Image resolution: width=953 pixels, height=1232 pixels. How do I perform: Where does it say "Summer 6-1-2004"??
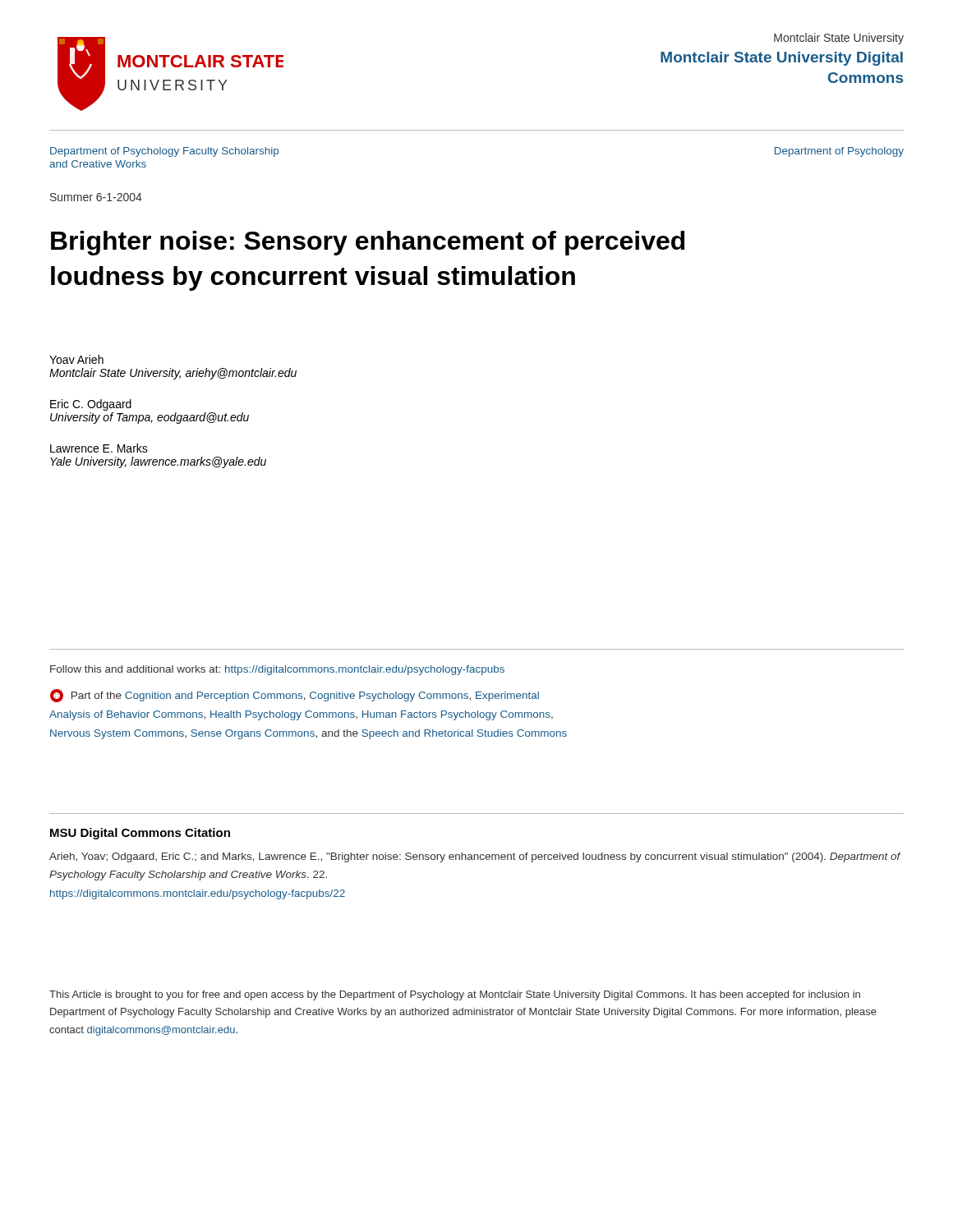point(96,197)
